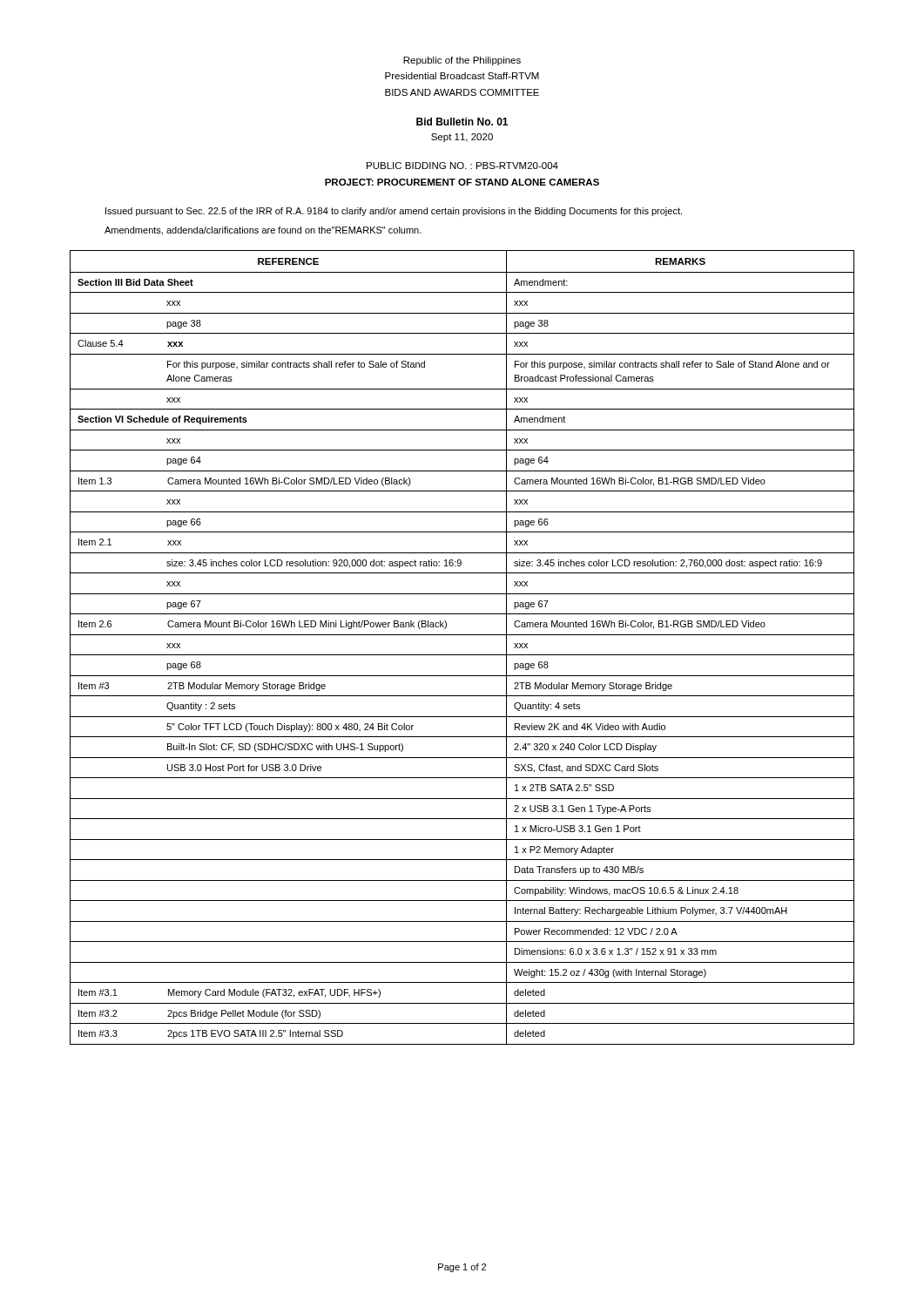Find the table
The height and width of the screenshot is (1307, 924).
[462, 647]
